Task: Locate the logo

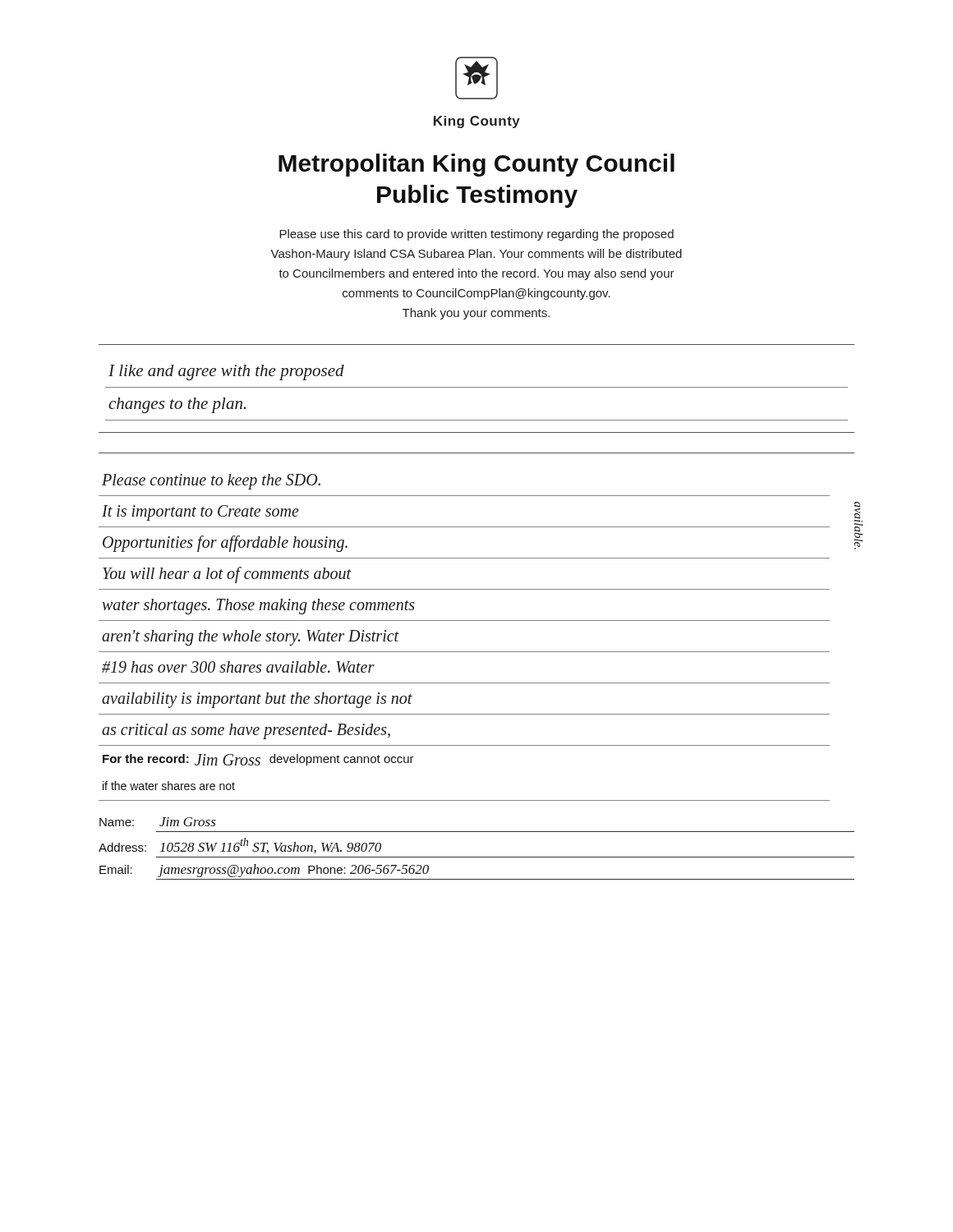Action: pyautogui.click(x=476, y=90)
